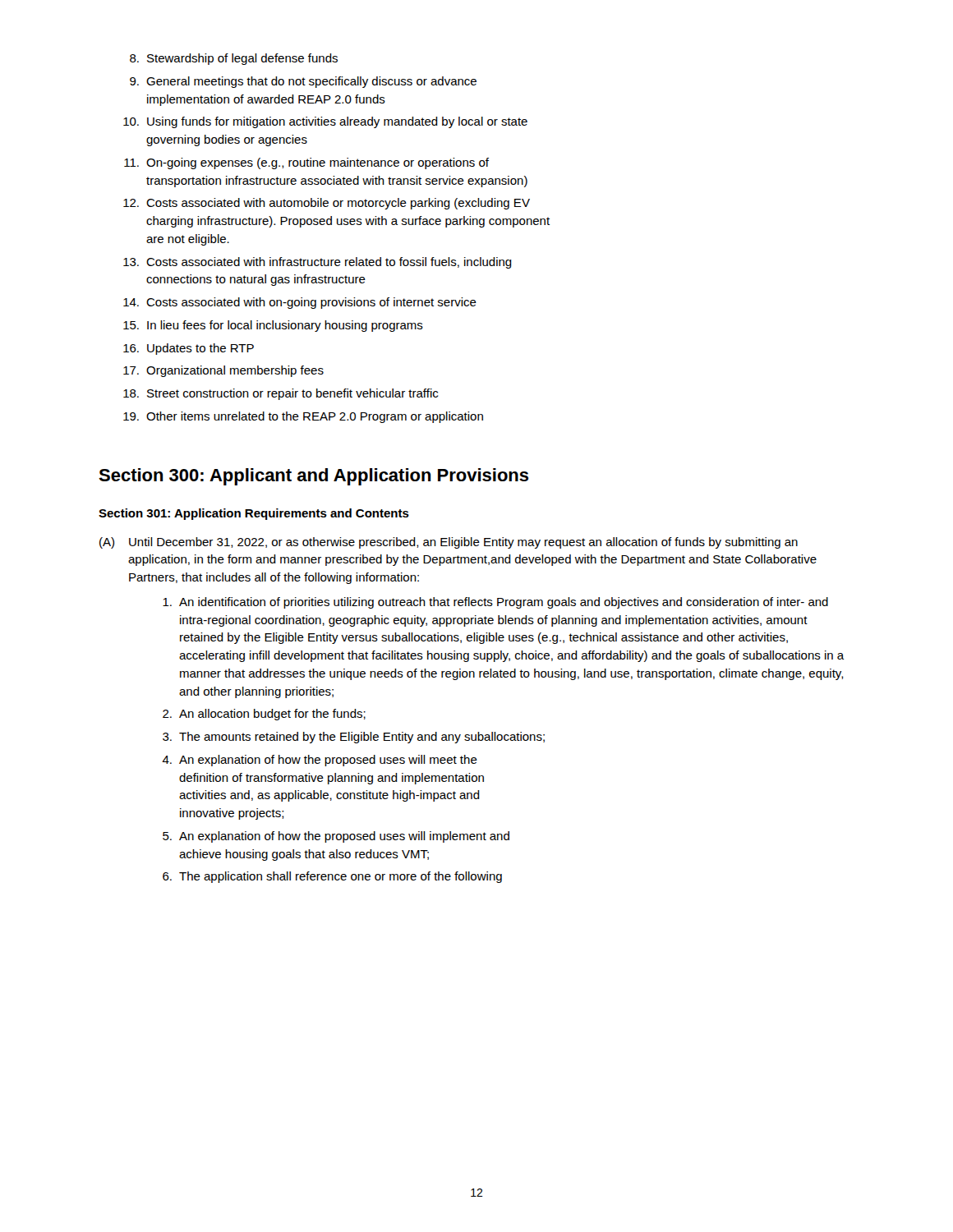Locate the block of text that opens with "14. Costs associated with on-going provisions of"
The height and width of the screenshot is (1232, 953).
[x=476, y=302]
